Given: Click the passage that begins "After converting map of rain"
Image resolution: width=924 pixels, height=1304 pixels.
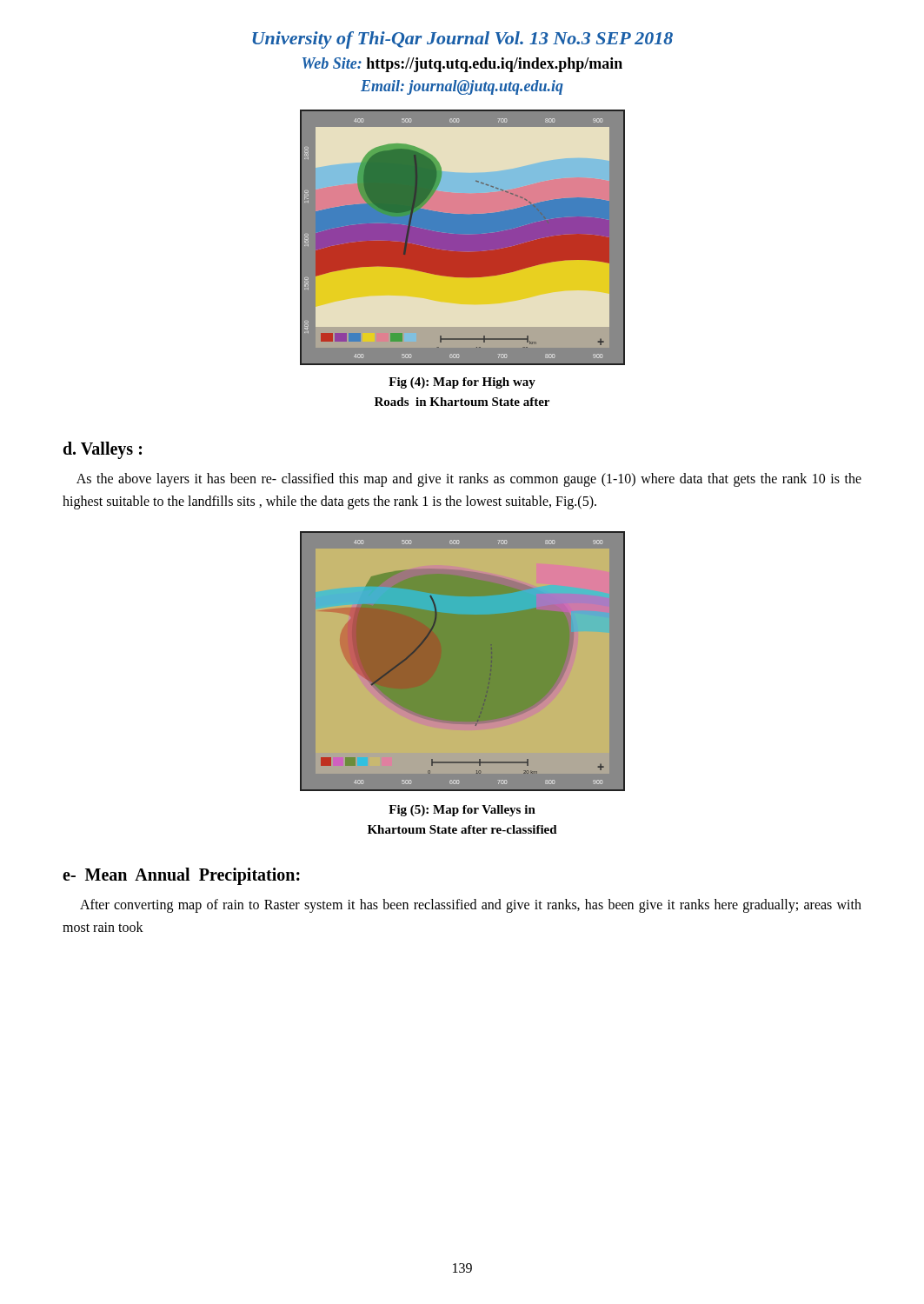Looking at the screenshot, I should pos(462,916).
